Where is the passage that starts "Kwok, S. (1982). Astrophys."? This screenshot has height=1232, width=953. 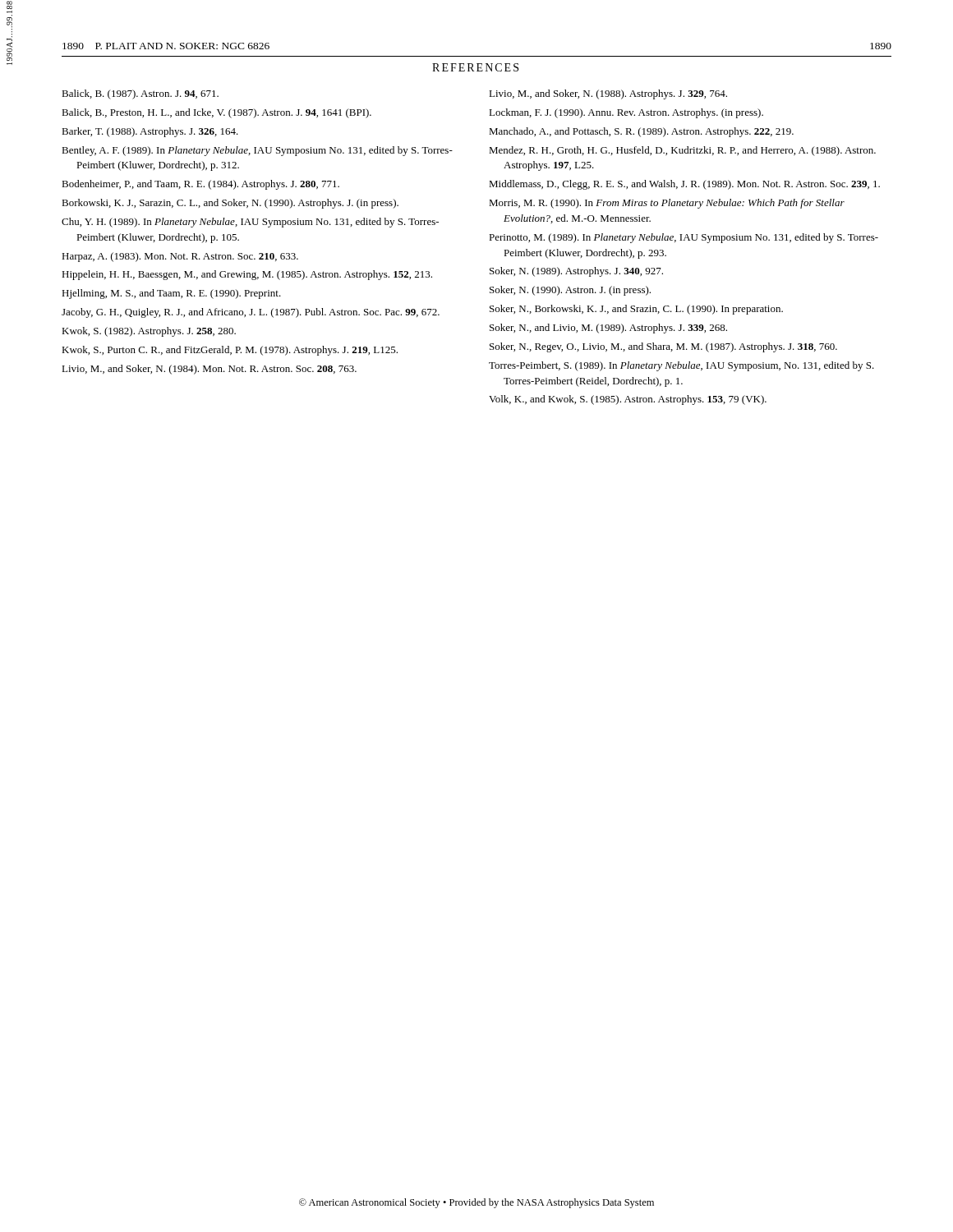pos(149,331)
